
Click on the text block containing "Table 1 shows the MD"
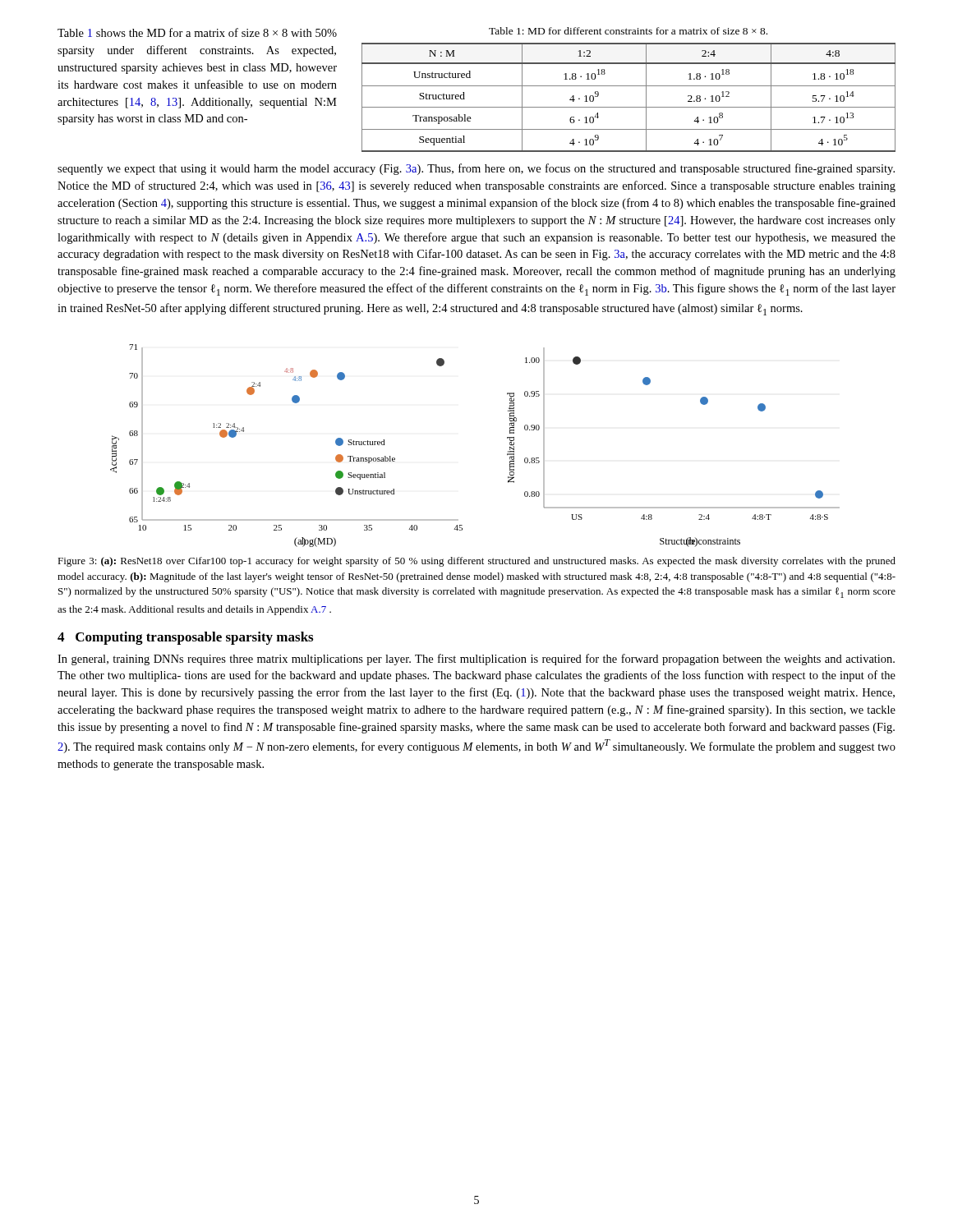197,76
